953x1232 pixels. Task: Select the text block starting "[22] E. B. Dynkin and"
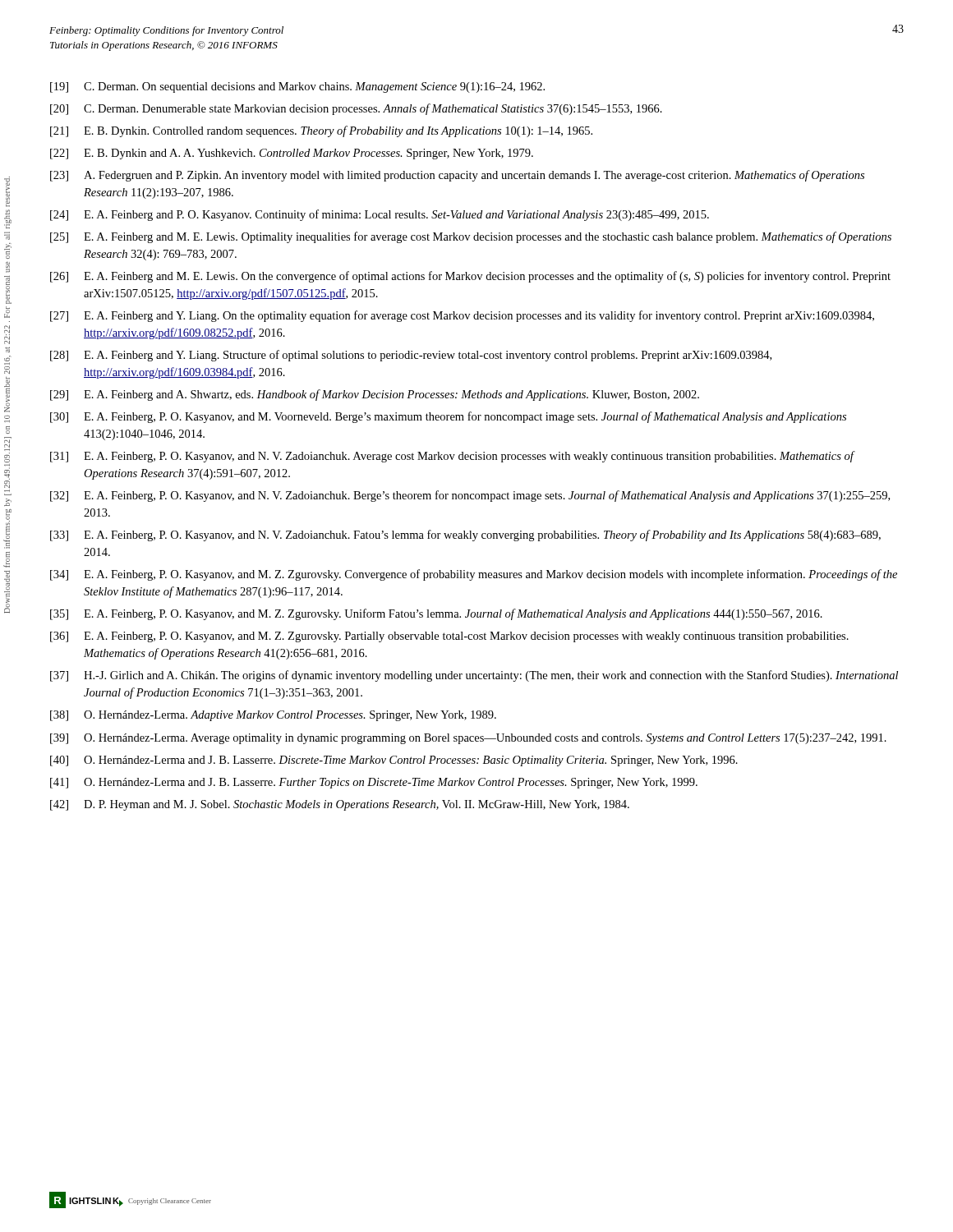(476, 153)
